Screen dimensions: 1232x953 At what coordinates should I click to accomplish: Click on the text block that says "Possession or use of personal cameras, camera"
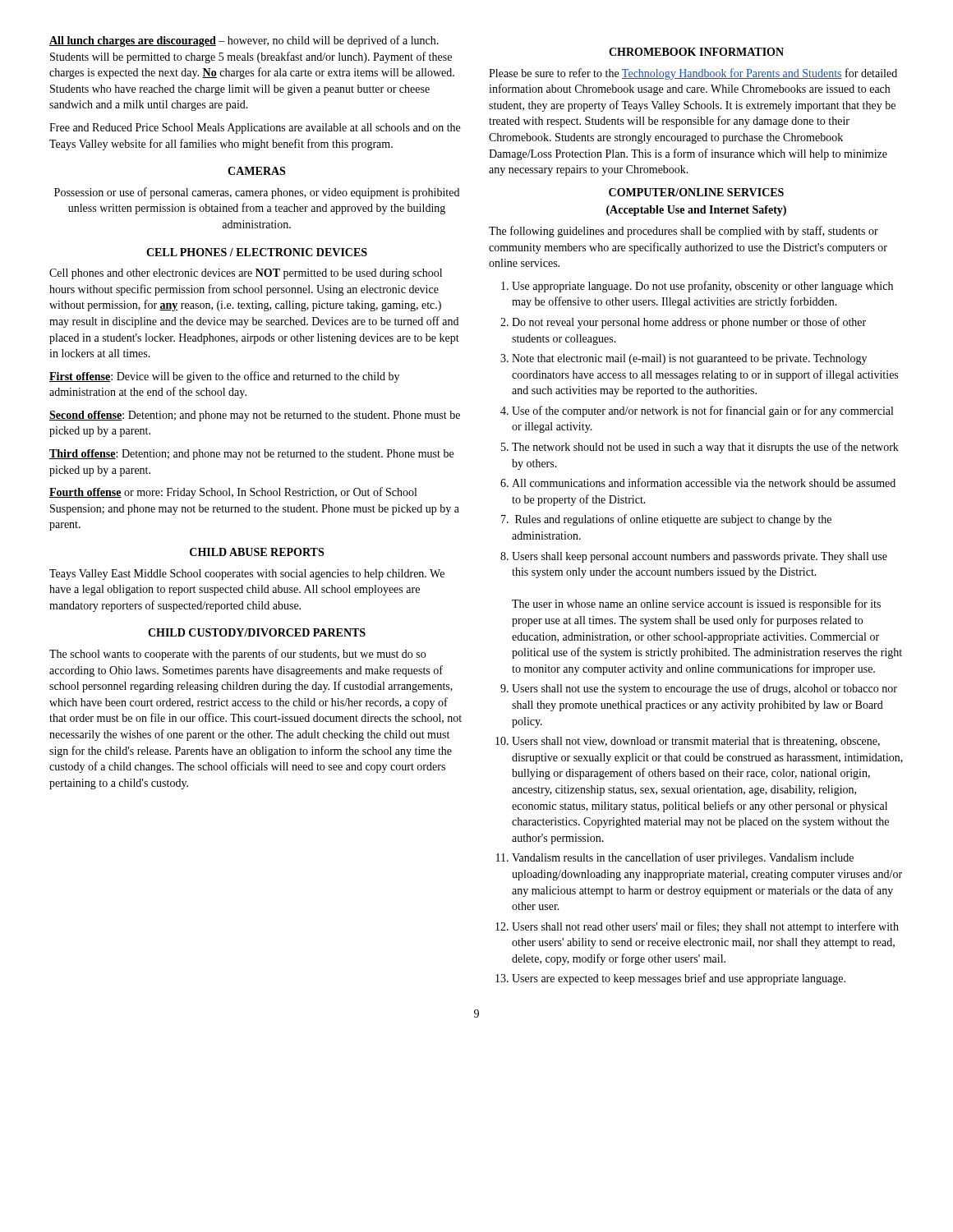click(x=257, y=209)
